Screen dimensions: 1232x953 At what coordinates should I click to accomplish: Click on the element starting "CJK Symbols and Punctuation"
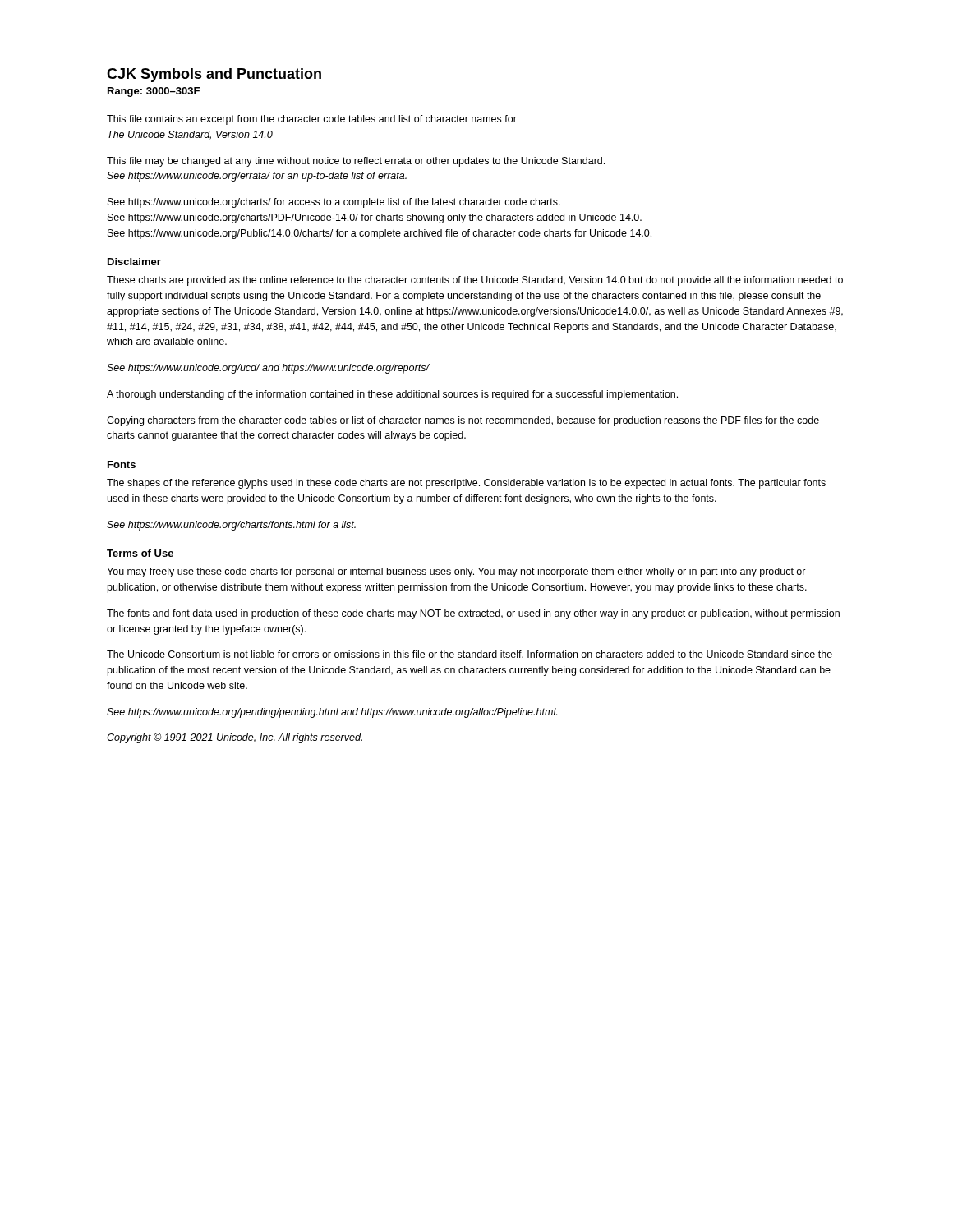tap(214, 74)
